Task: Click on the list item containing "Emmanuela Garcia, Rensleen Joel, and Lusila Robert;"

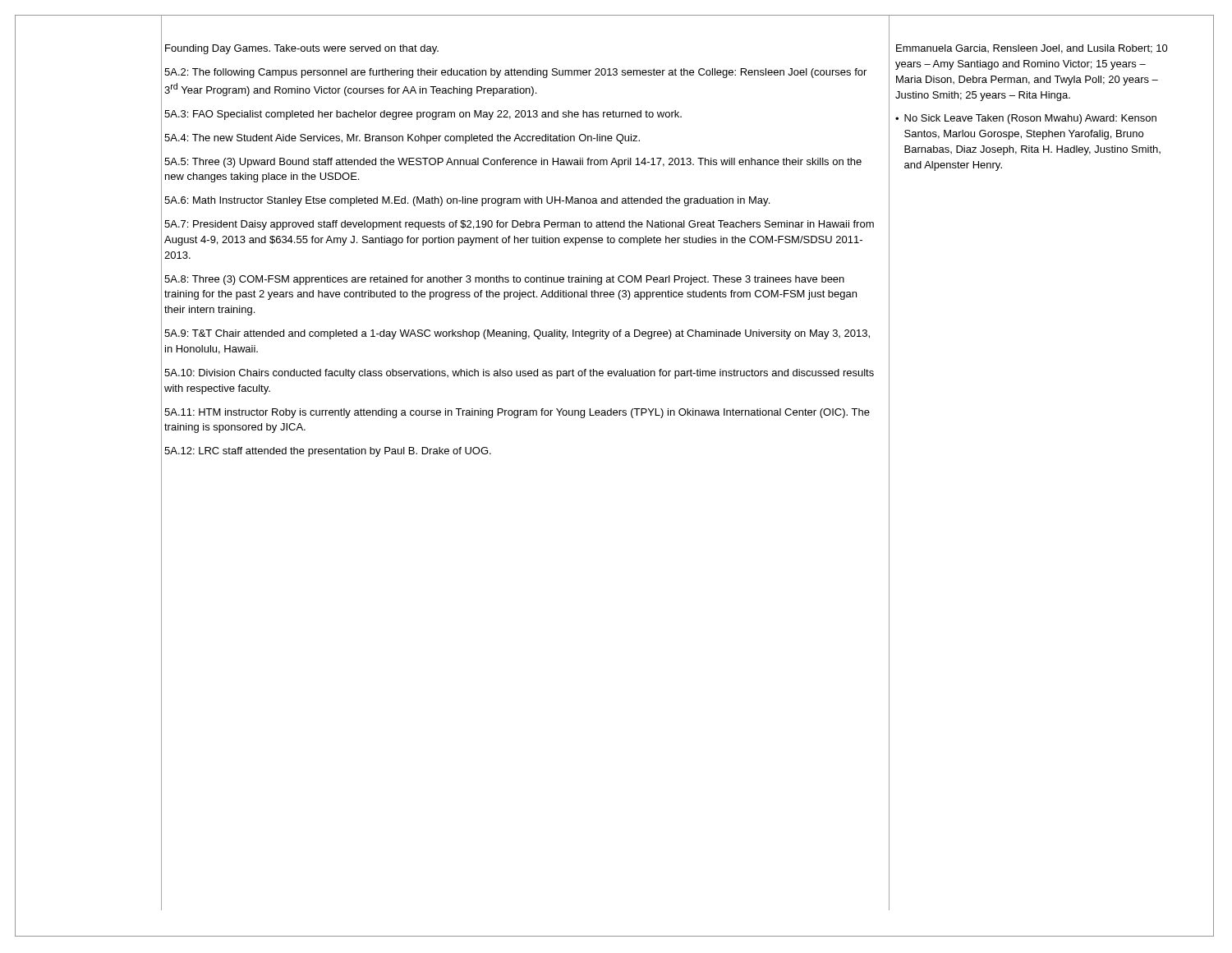Action: pyautogui.click(x=1035, y=72)
